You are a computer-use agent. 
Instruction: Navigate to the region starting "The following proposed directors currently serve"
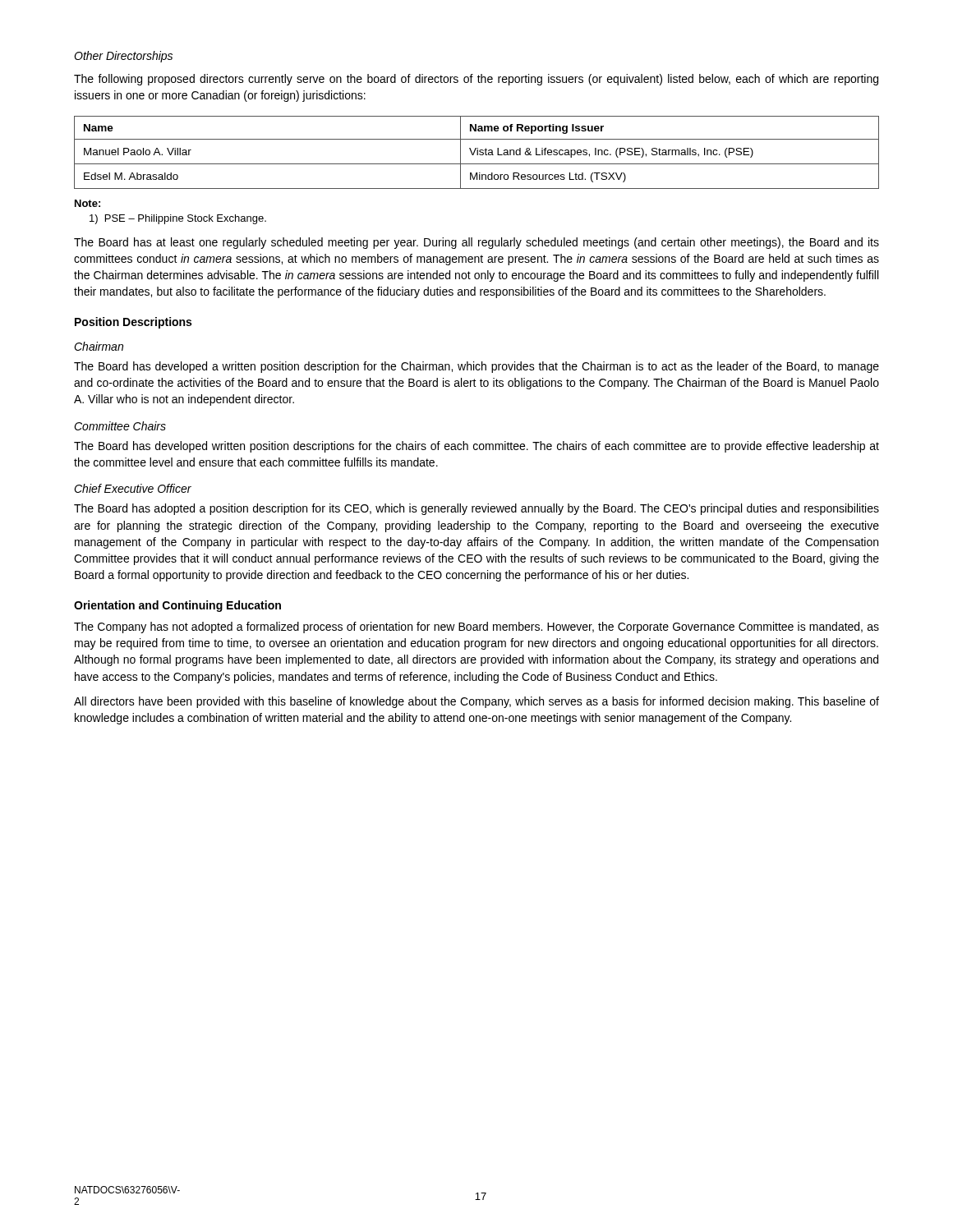[476, 87]
